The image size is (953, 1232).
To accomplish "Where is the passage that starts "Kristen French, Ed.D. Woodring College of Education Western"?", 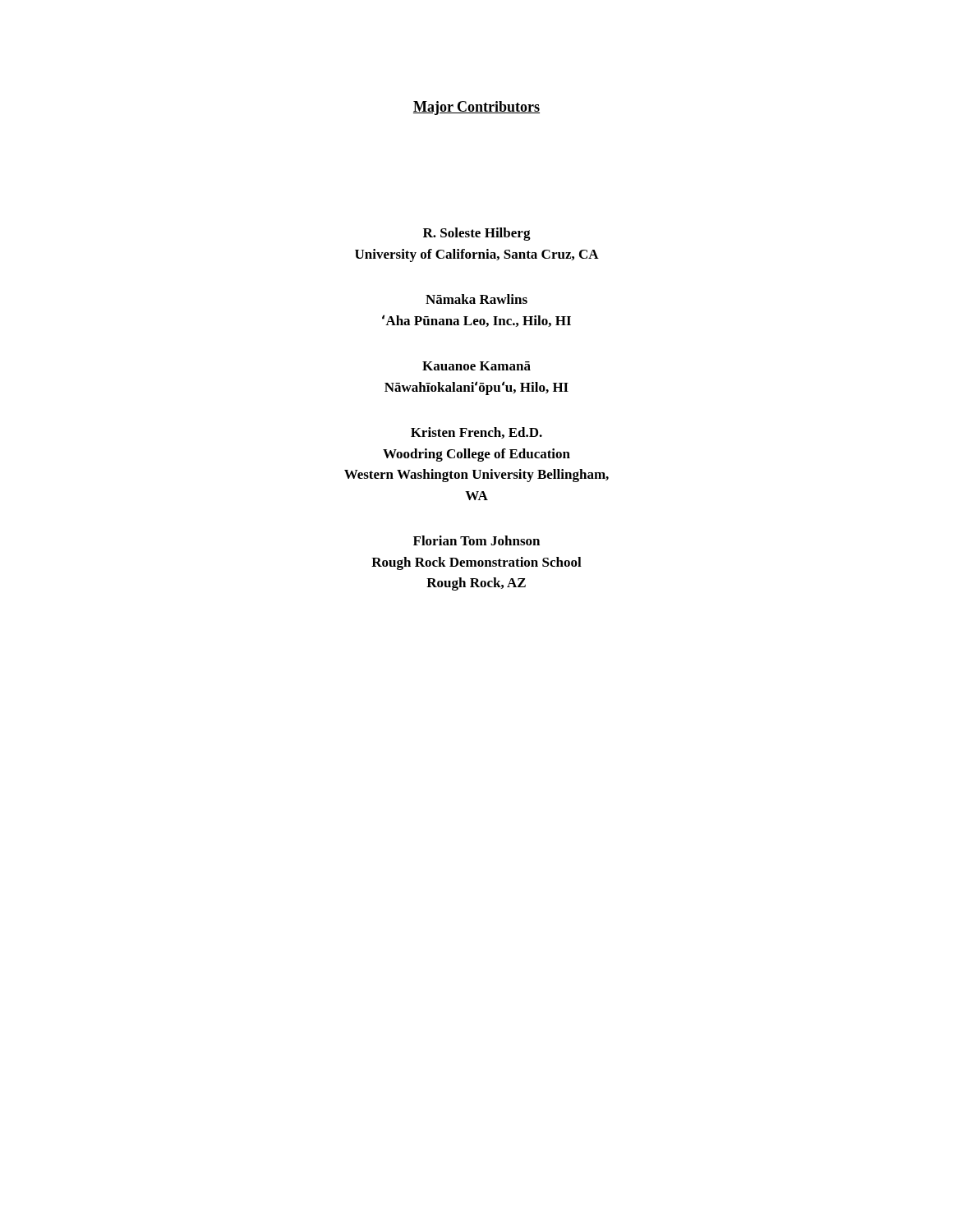I will [x=476, y=464].
